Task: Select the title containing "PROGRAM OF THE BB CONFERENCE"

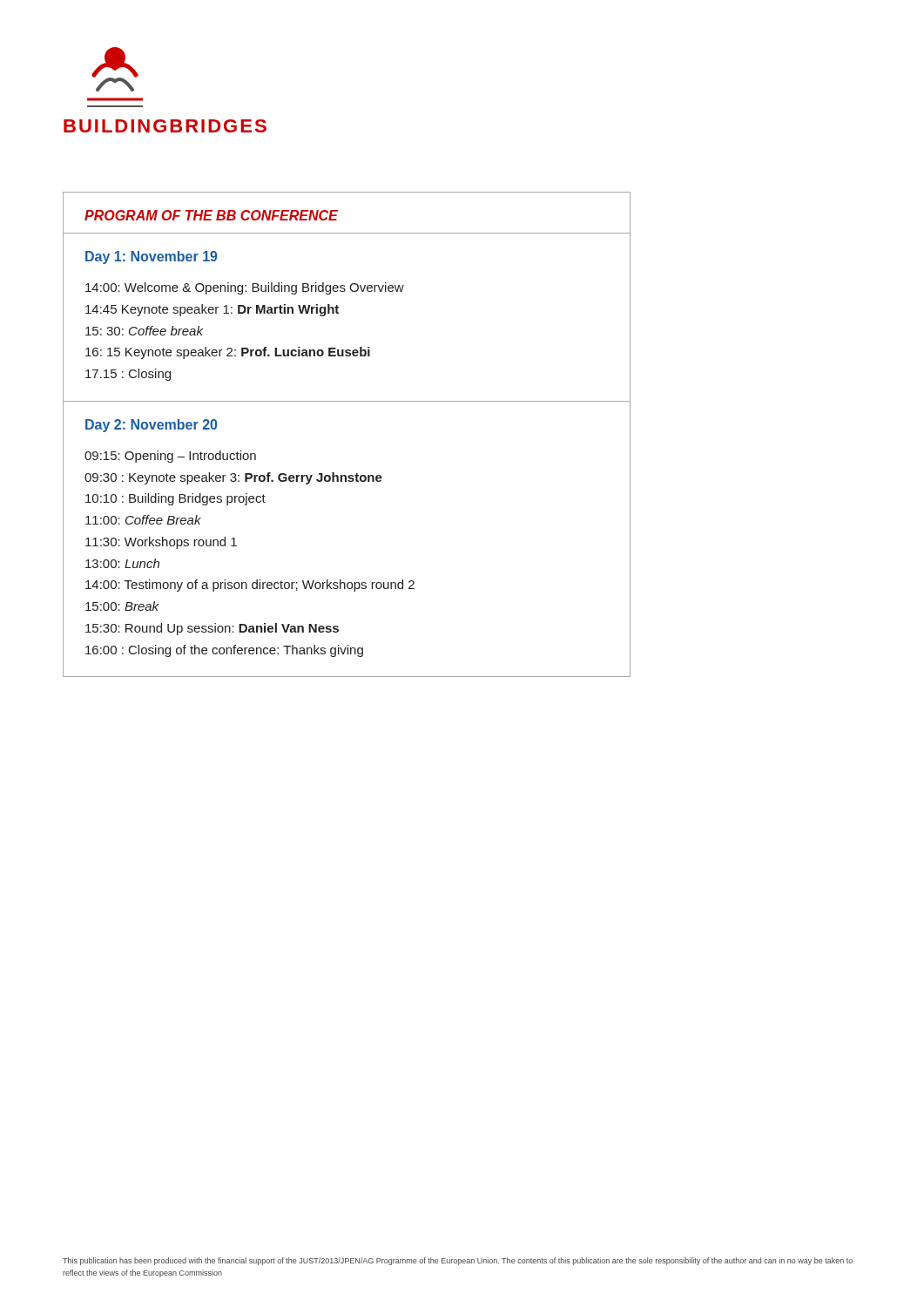Action: (x=211, y=216)
